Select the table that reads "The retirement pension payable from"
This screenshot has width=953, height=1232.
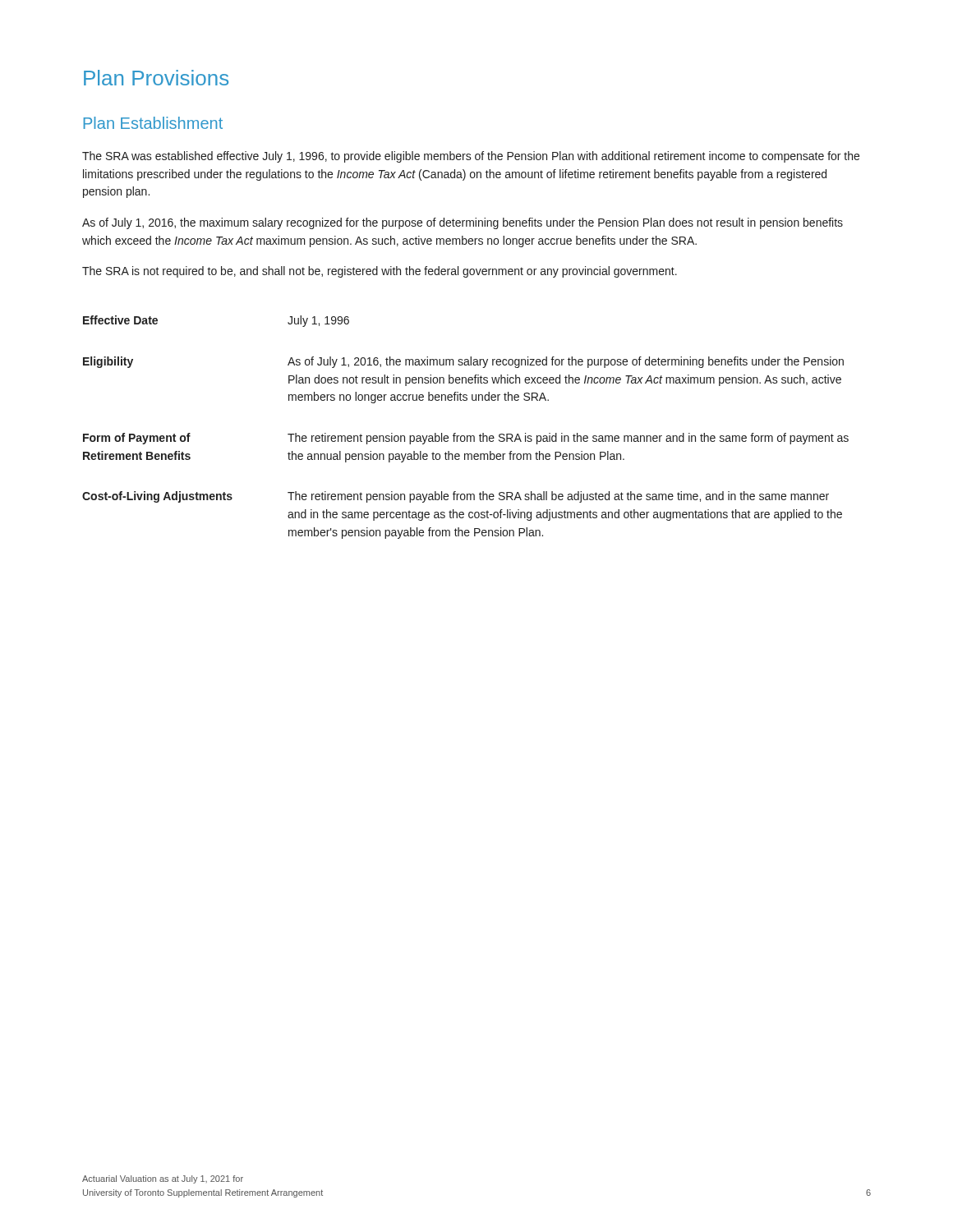[476, 427]
